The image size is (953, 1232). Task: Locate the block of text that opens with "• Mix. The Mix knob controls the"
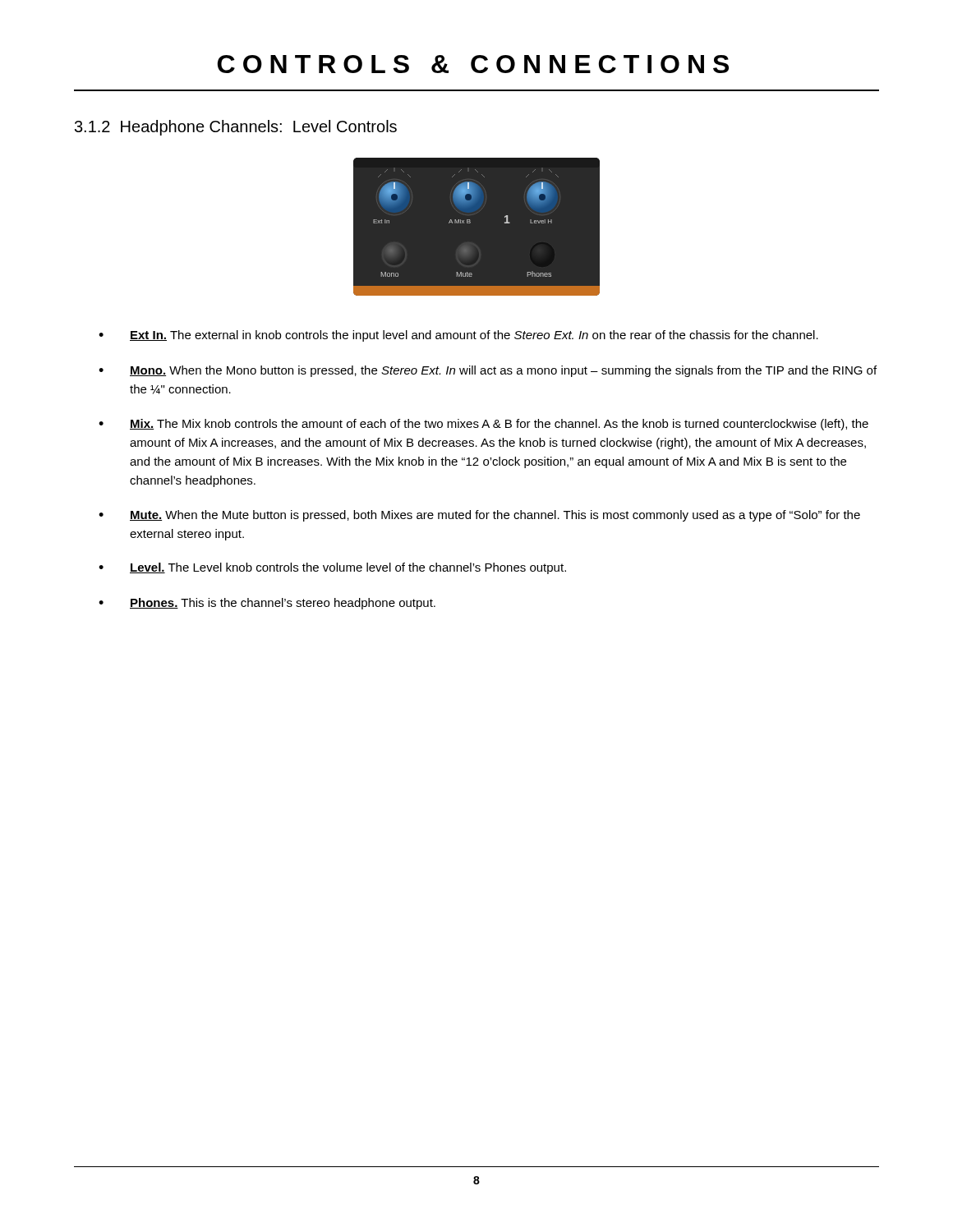[x=489, y=452]
